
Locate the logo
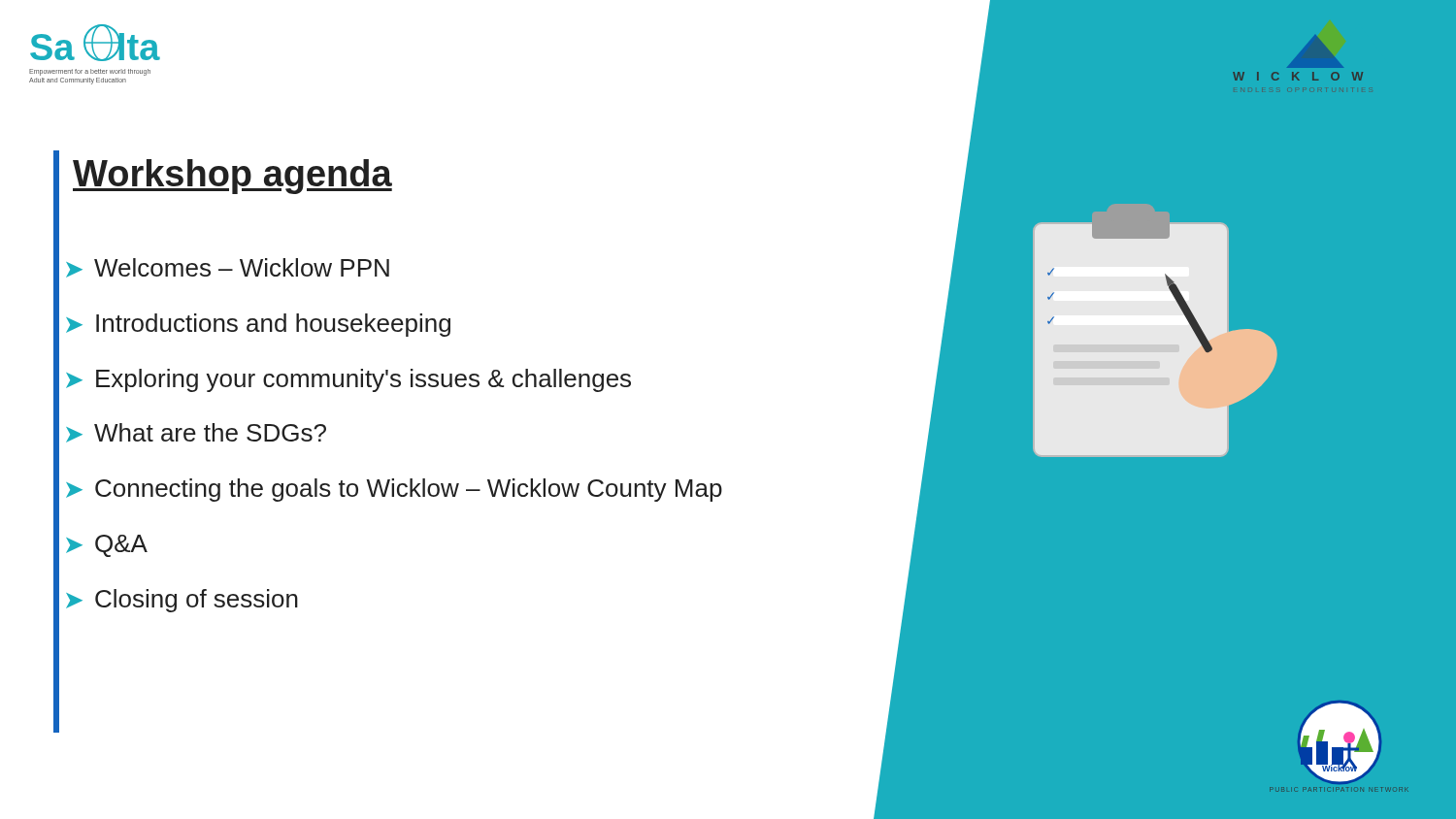[x=1340, y=749]
